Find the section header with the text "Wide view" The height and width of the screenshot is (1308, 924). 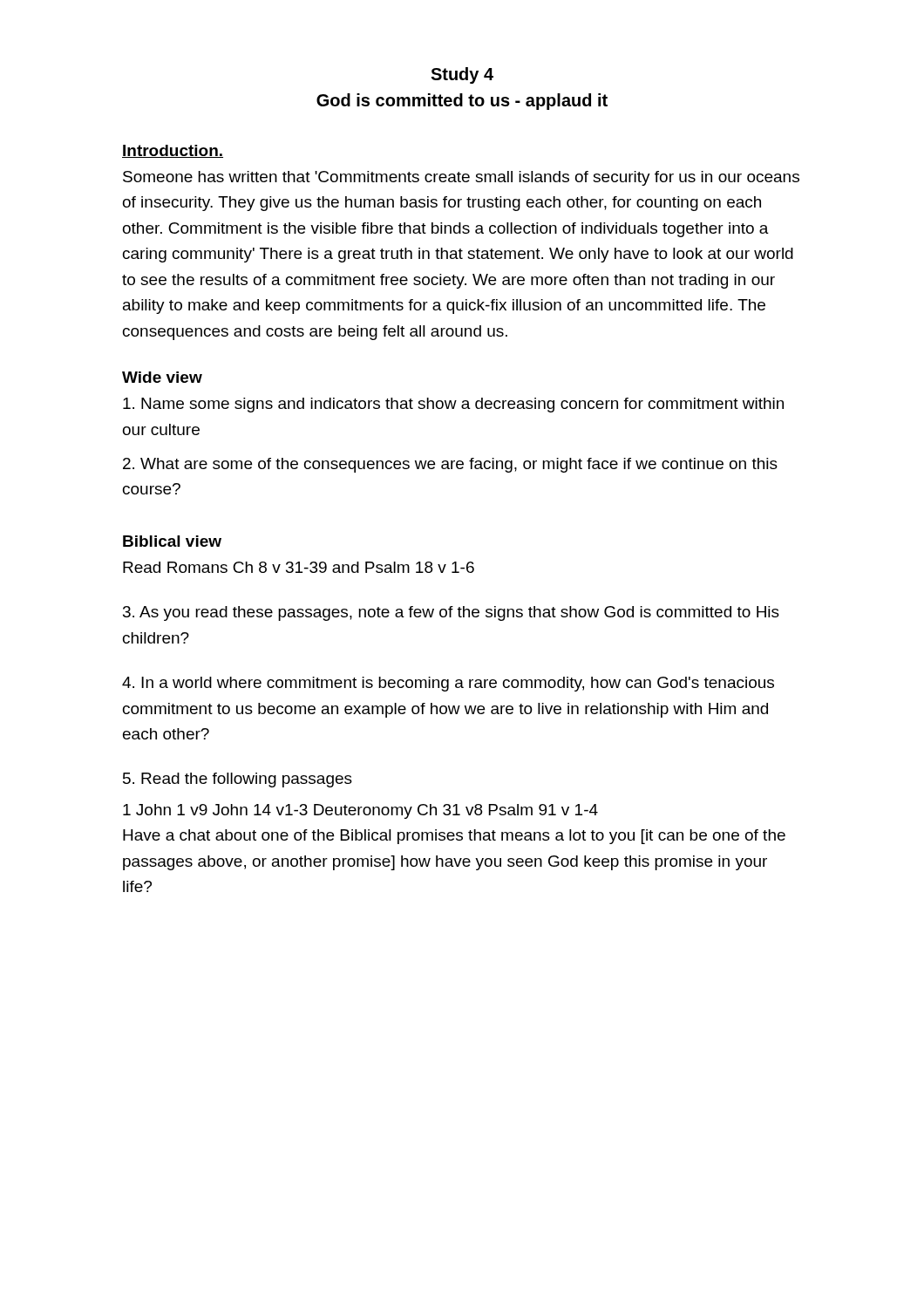coord(162,377)
